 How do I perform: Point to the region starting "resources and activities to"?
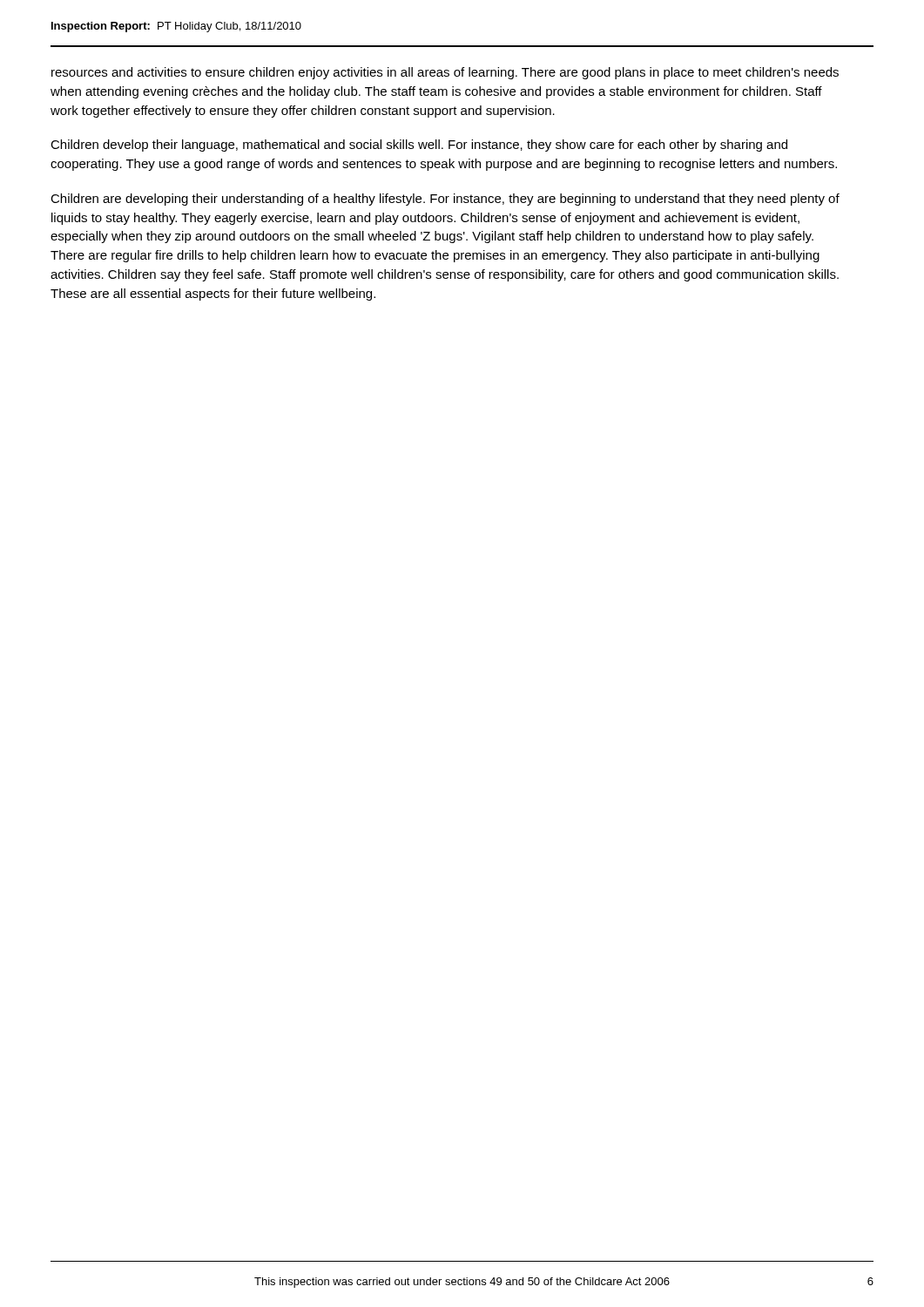tap(448, 183)
